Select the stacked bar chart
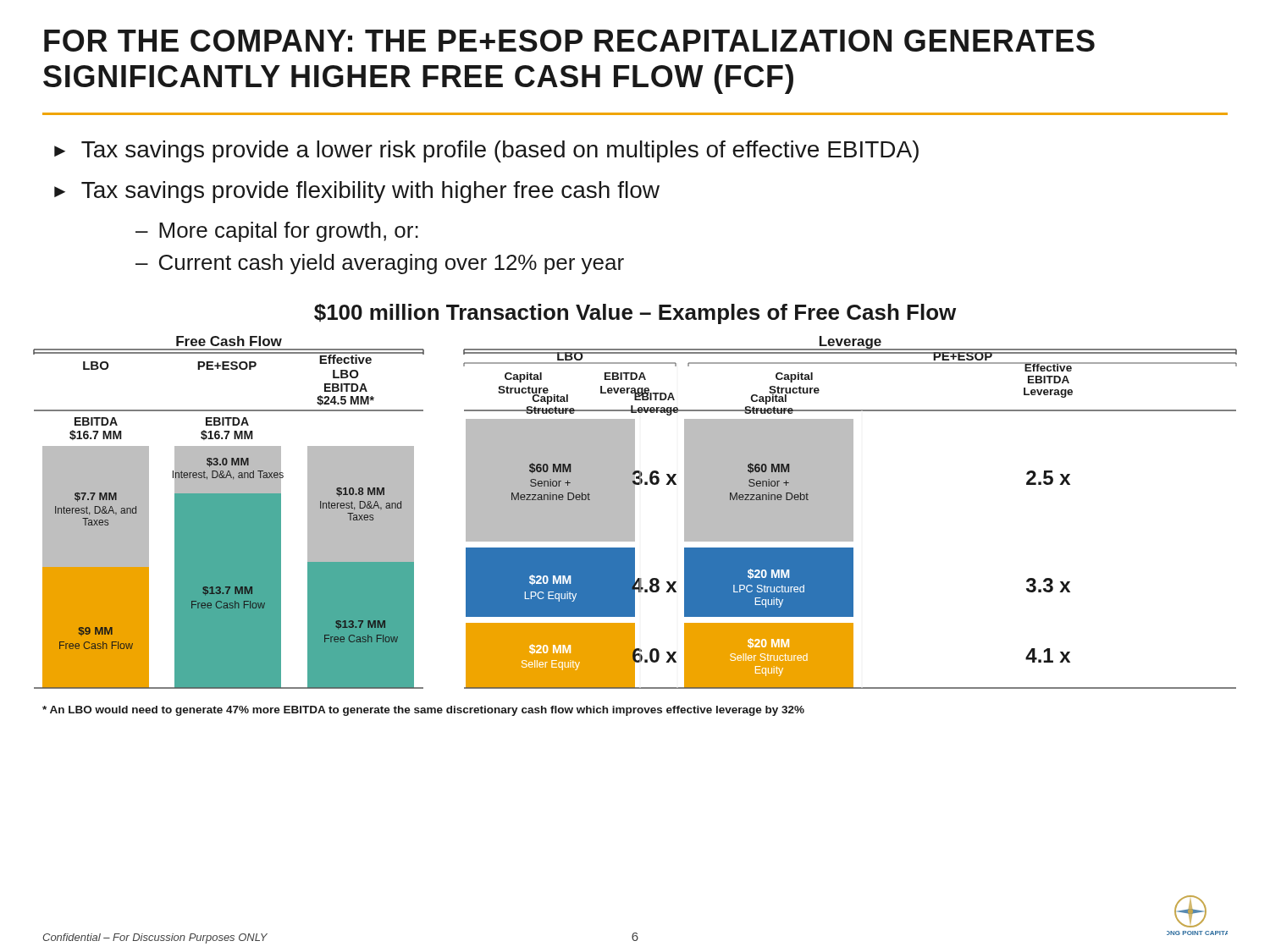 click(635, 516)
